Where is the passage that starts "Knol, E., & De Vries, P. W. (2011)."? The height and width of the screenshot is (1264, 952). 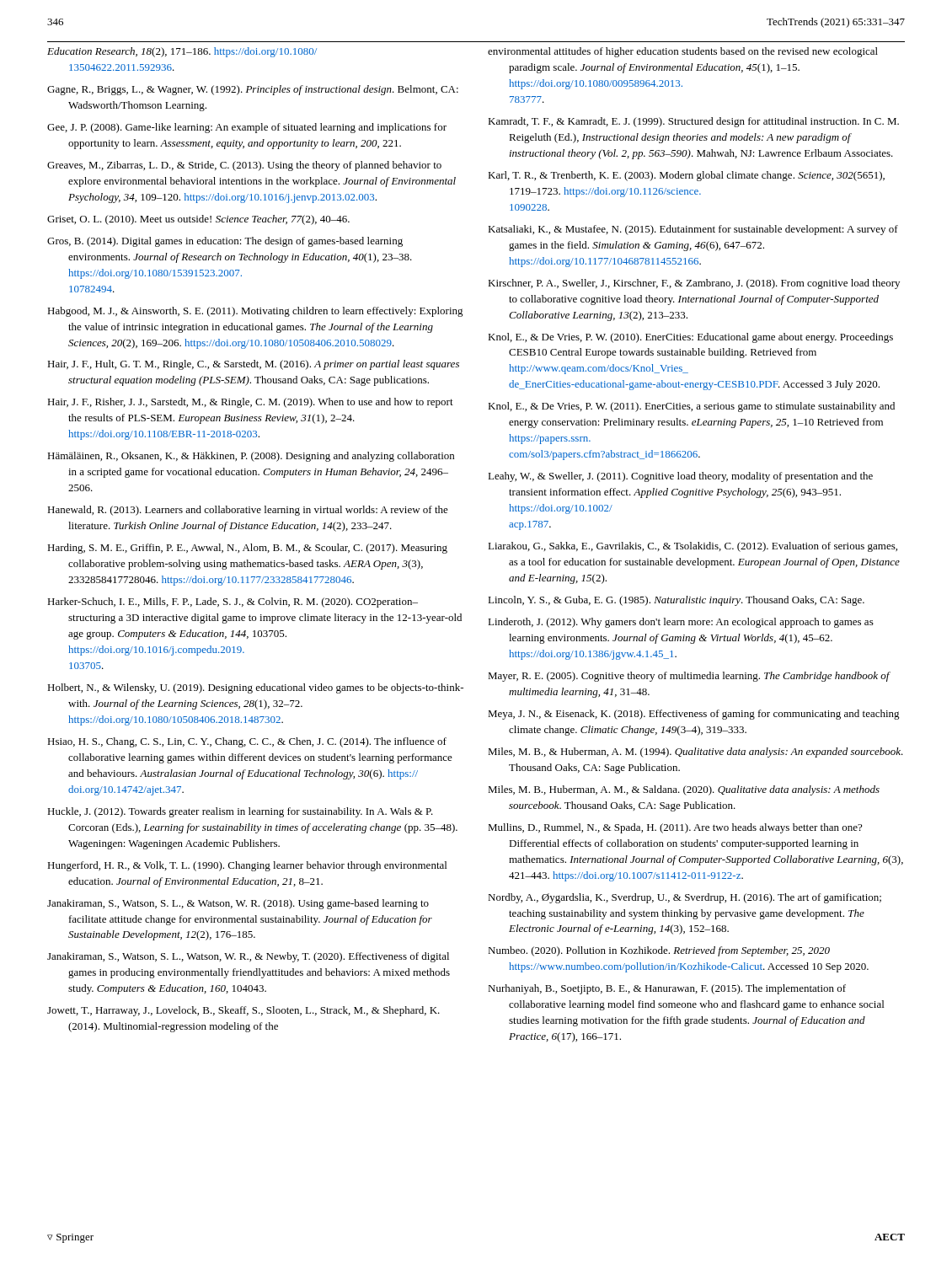pos(691,430)
